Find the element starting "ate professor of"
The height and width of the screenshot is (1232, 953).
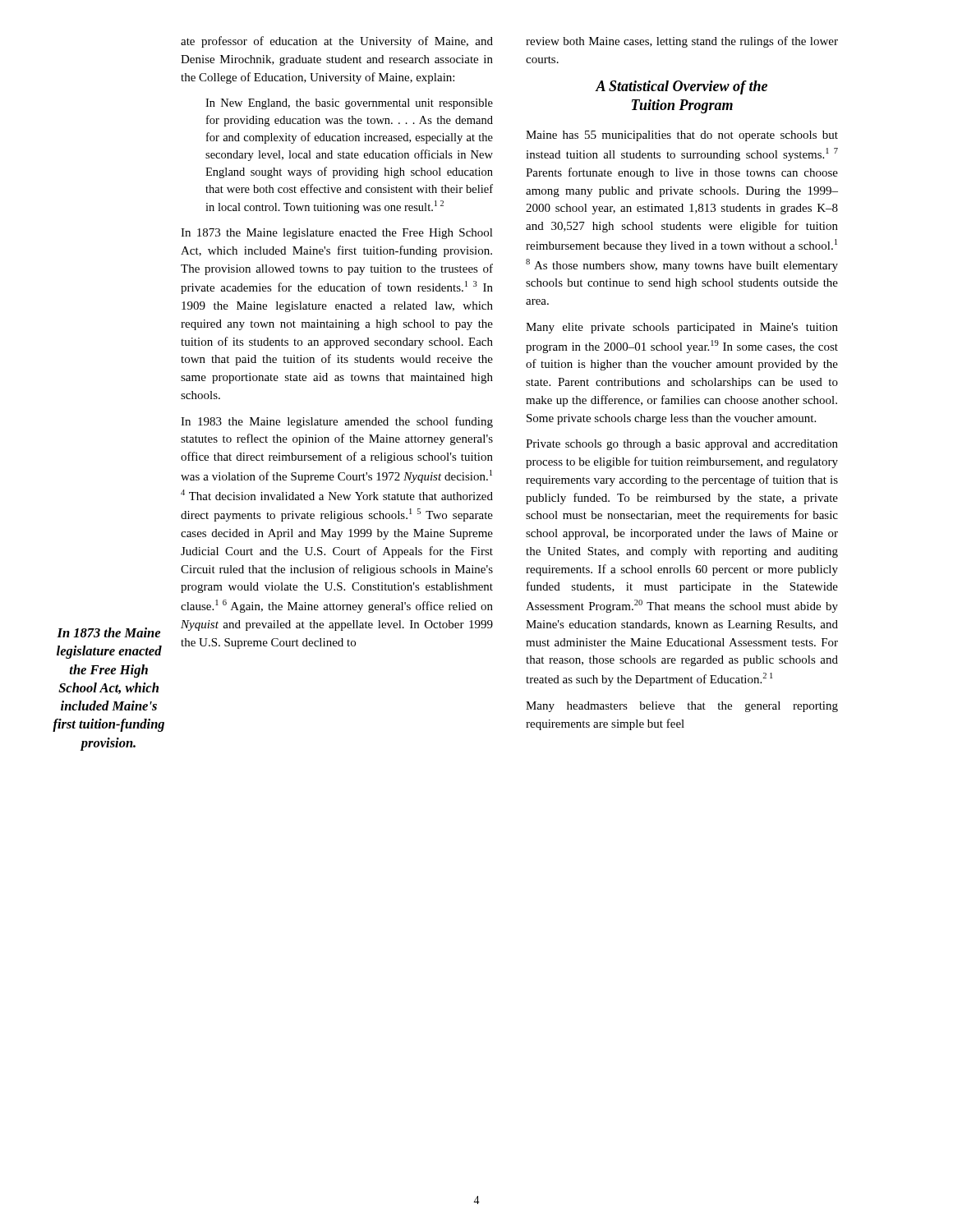pos(337,60)
